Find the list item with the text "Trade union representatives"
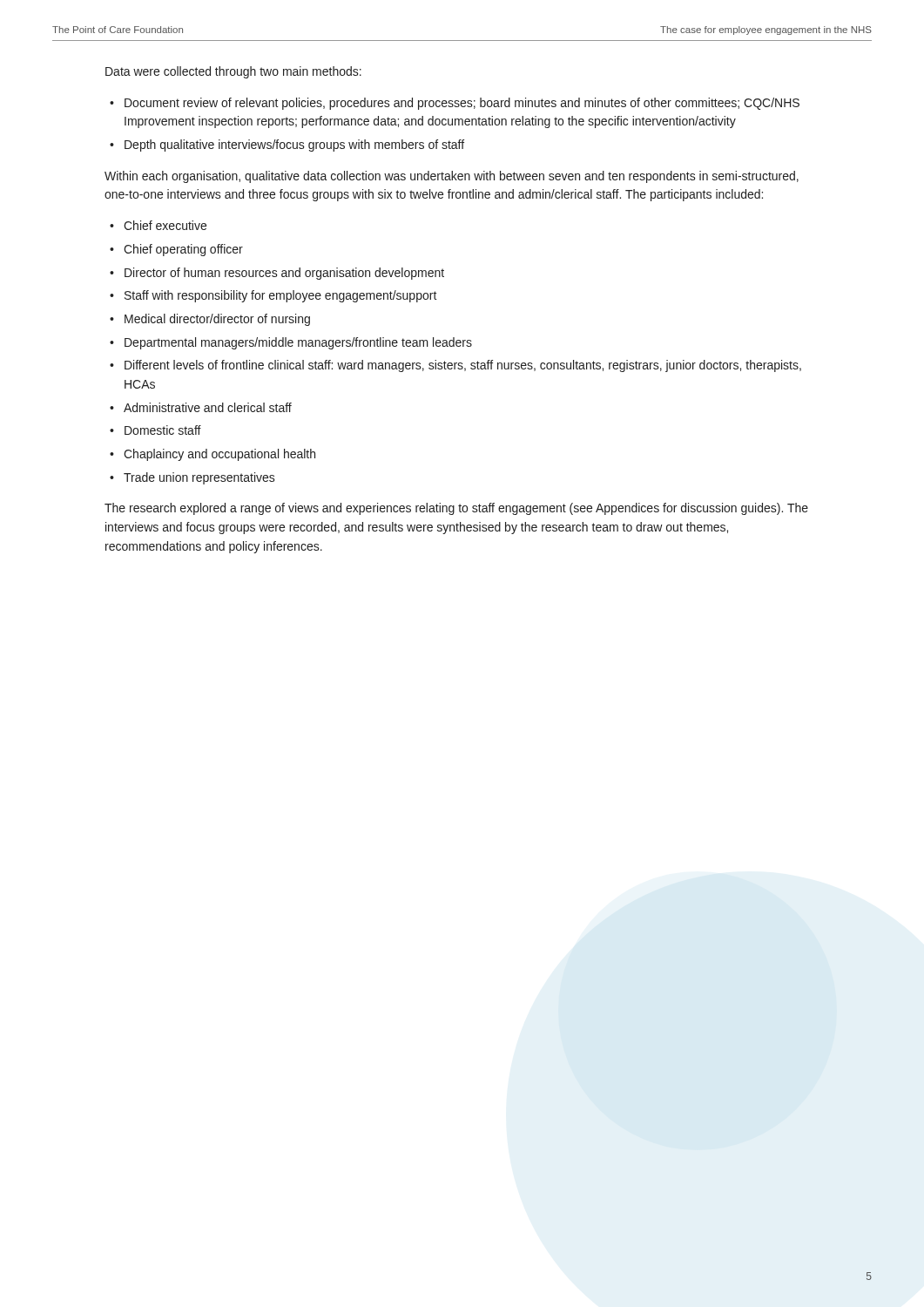 click(199, 477)
